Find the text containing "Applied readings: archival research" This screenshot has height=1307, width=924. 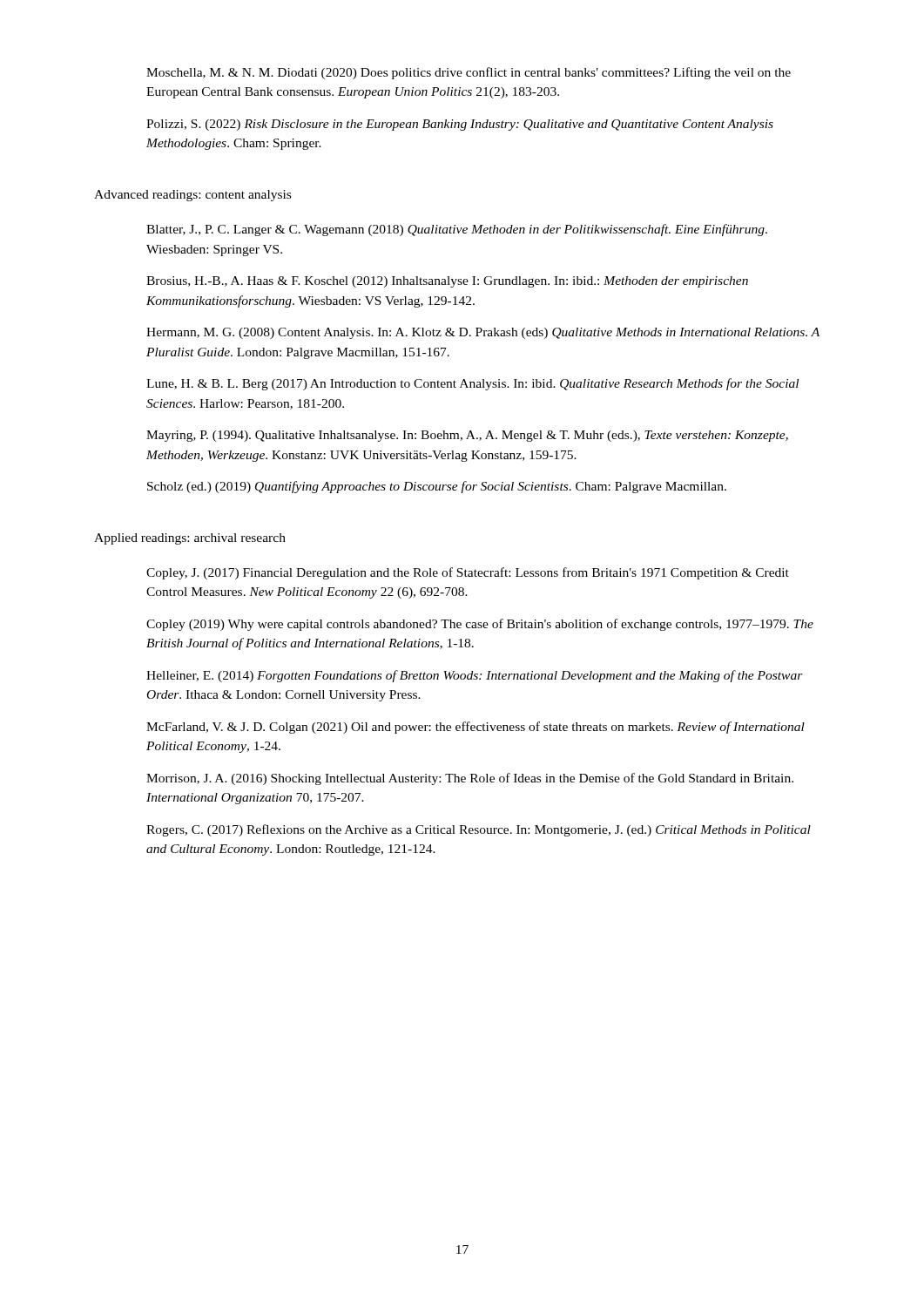click(x=190, y=537)
